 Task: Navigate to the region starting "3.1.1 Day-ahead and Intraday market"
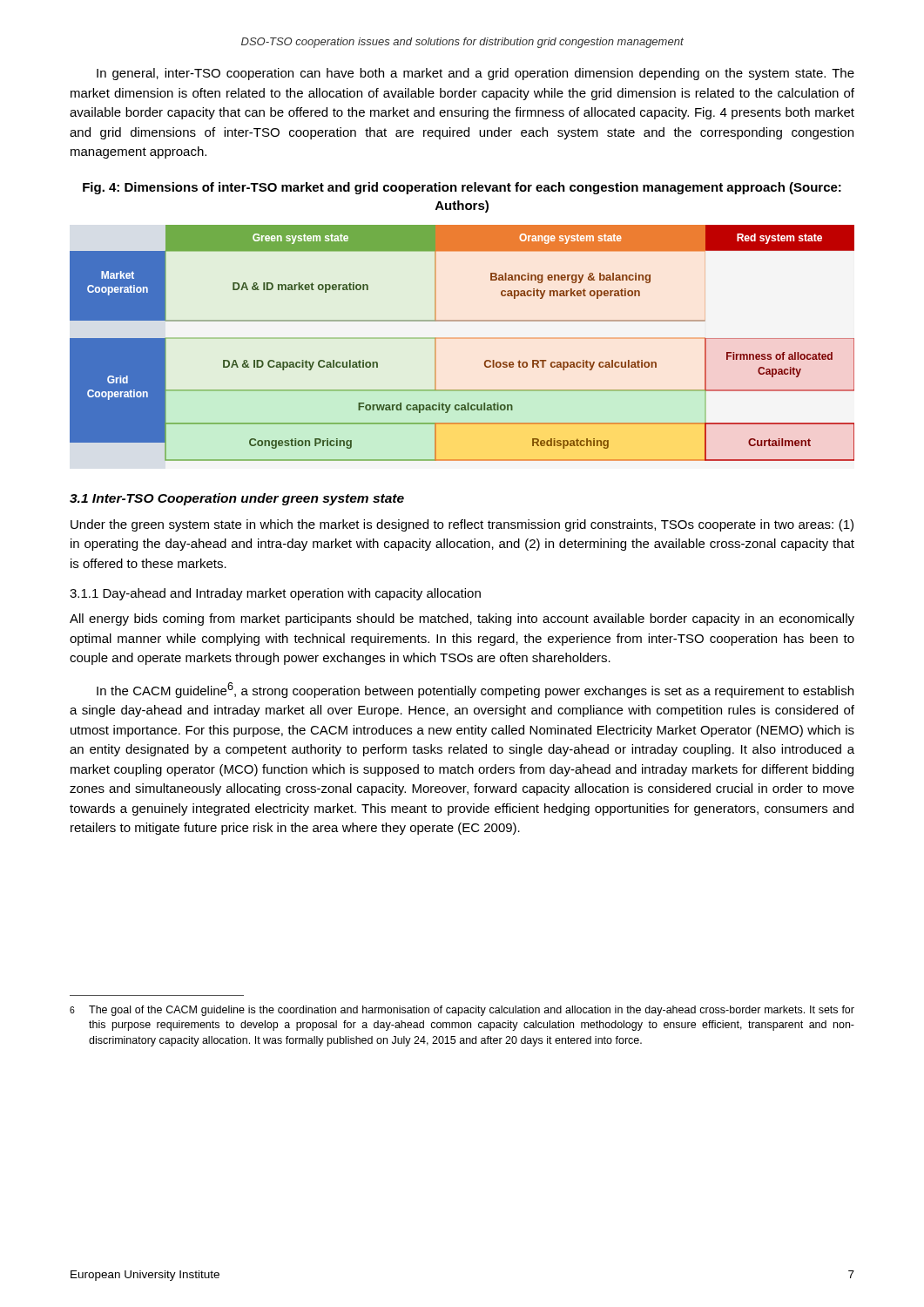[x=276, y=593]
